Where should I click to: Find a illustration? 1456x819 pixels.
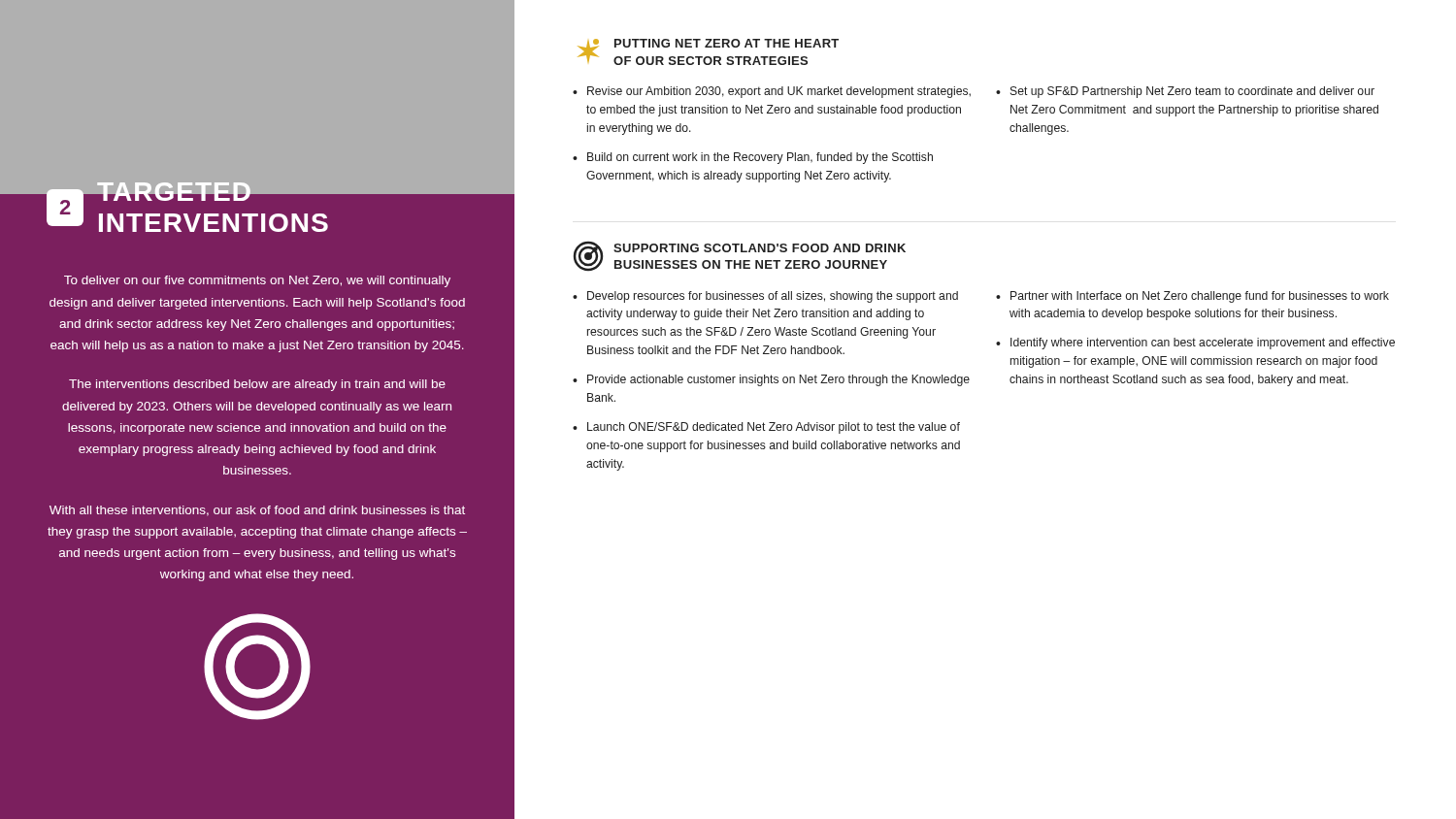coord(257,666)
